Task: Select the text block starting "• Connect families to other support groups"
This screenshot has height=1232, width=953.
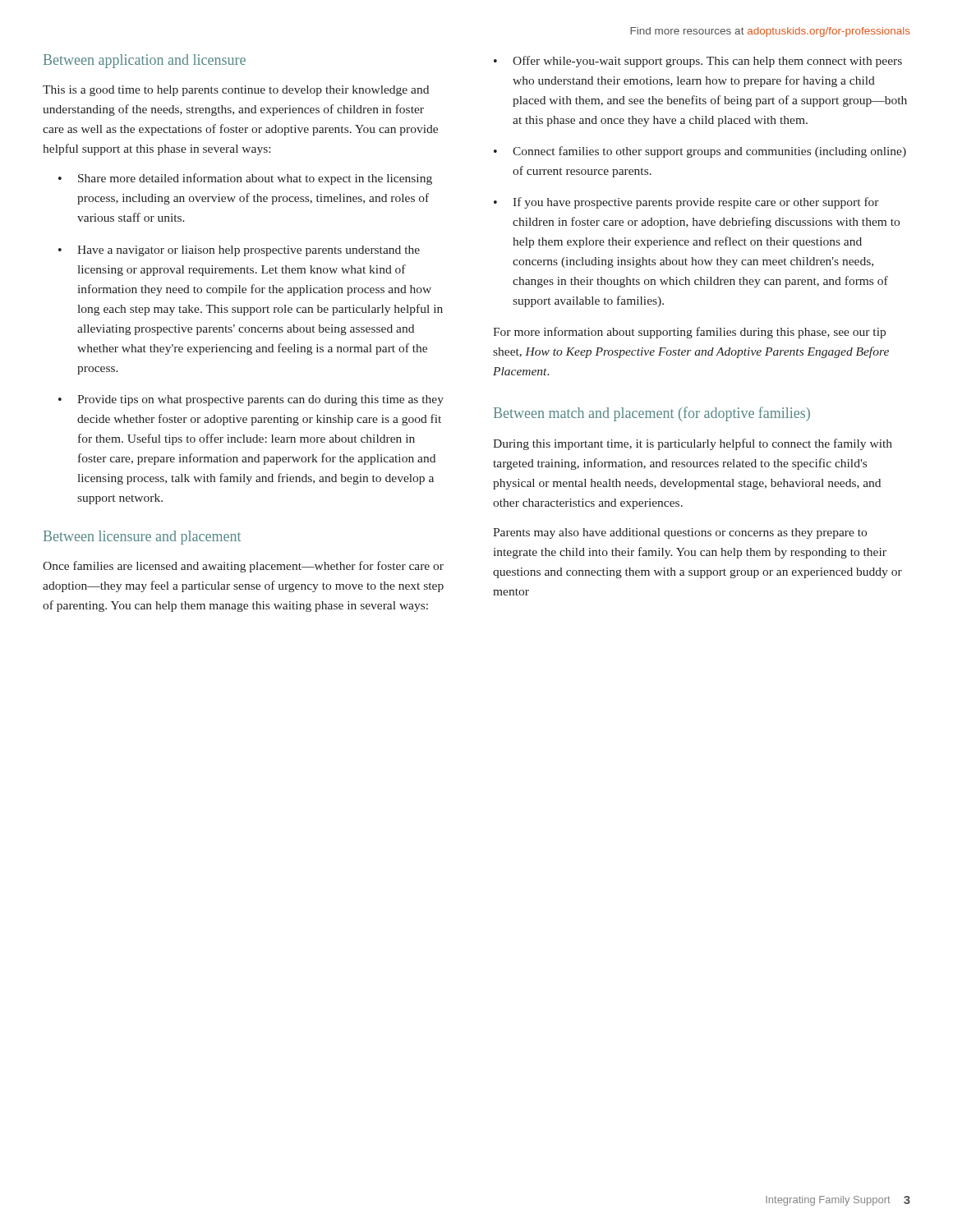Action: pyautogui.click(x=702, y=161)
